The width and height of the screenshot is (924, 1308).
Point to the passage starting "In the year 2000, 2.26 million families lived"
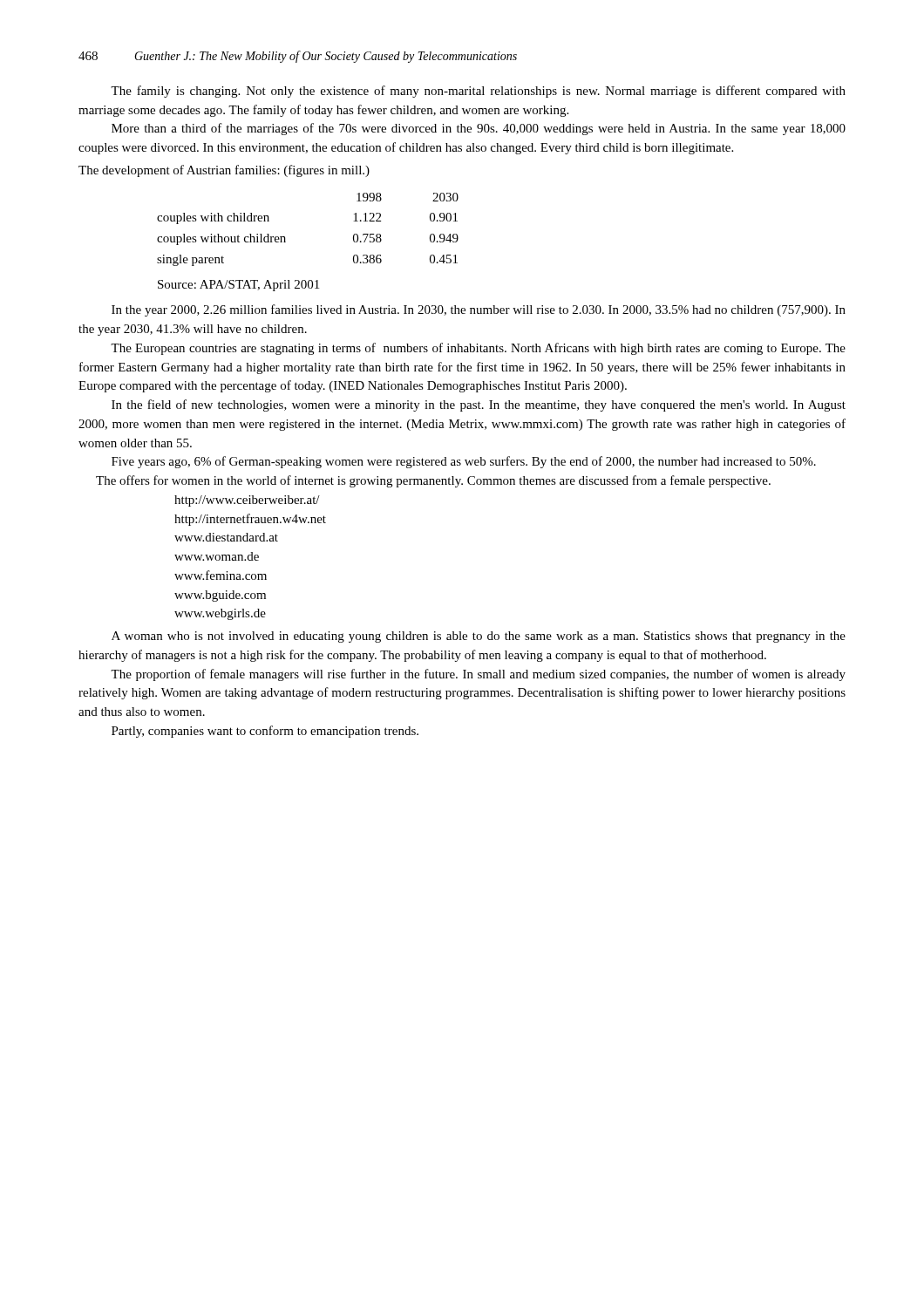462,320
